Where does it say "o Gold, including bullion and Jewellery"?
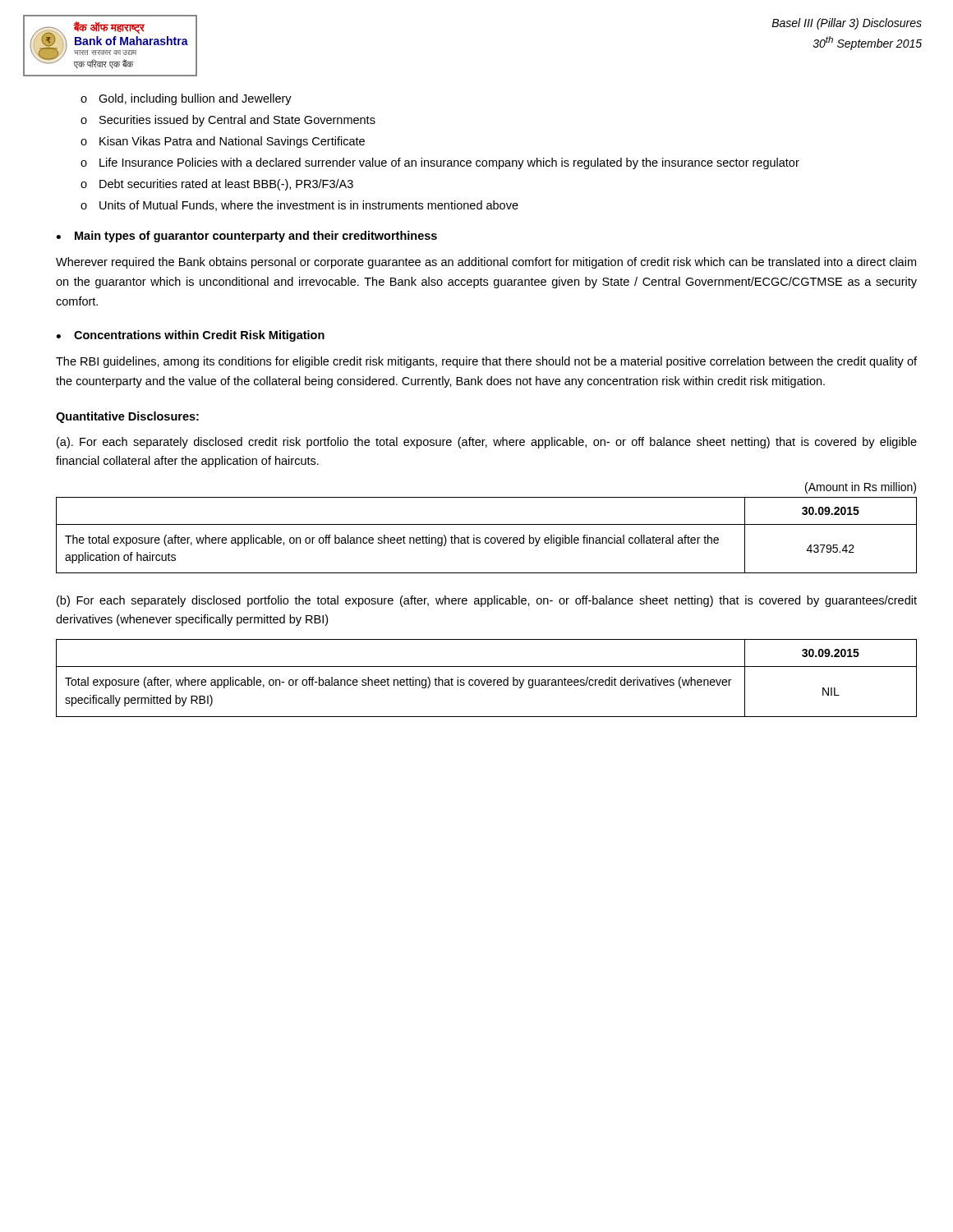Viewport: 953px width, 1232px height. [x=186, y=99]
